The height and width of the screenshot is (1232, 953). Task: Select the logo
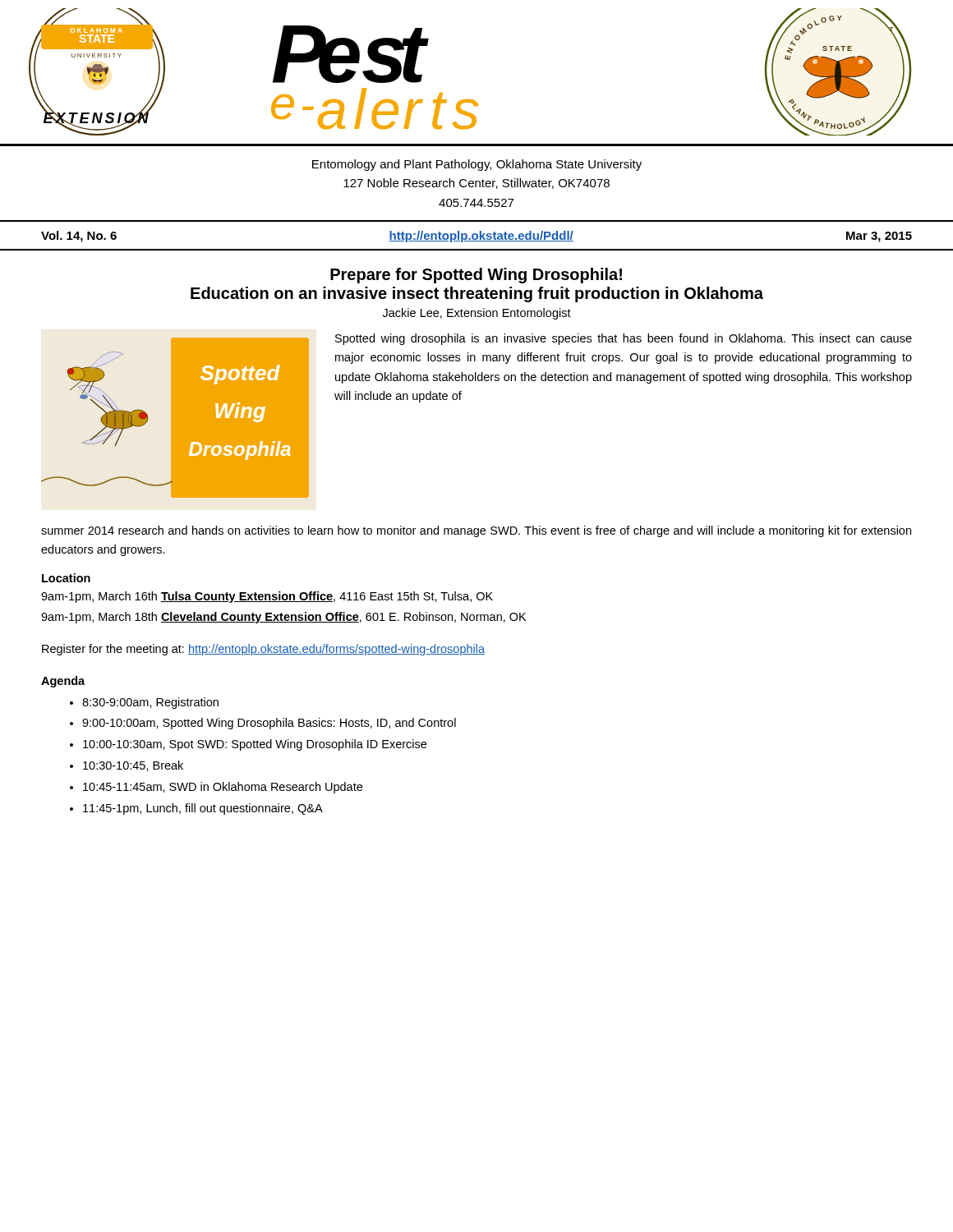[476, 73]
